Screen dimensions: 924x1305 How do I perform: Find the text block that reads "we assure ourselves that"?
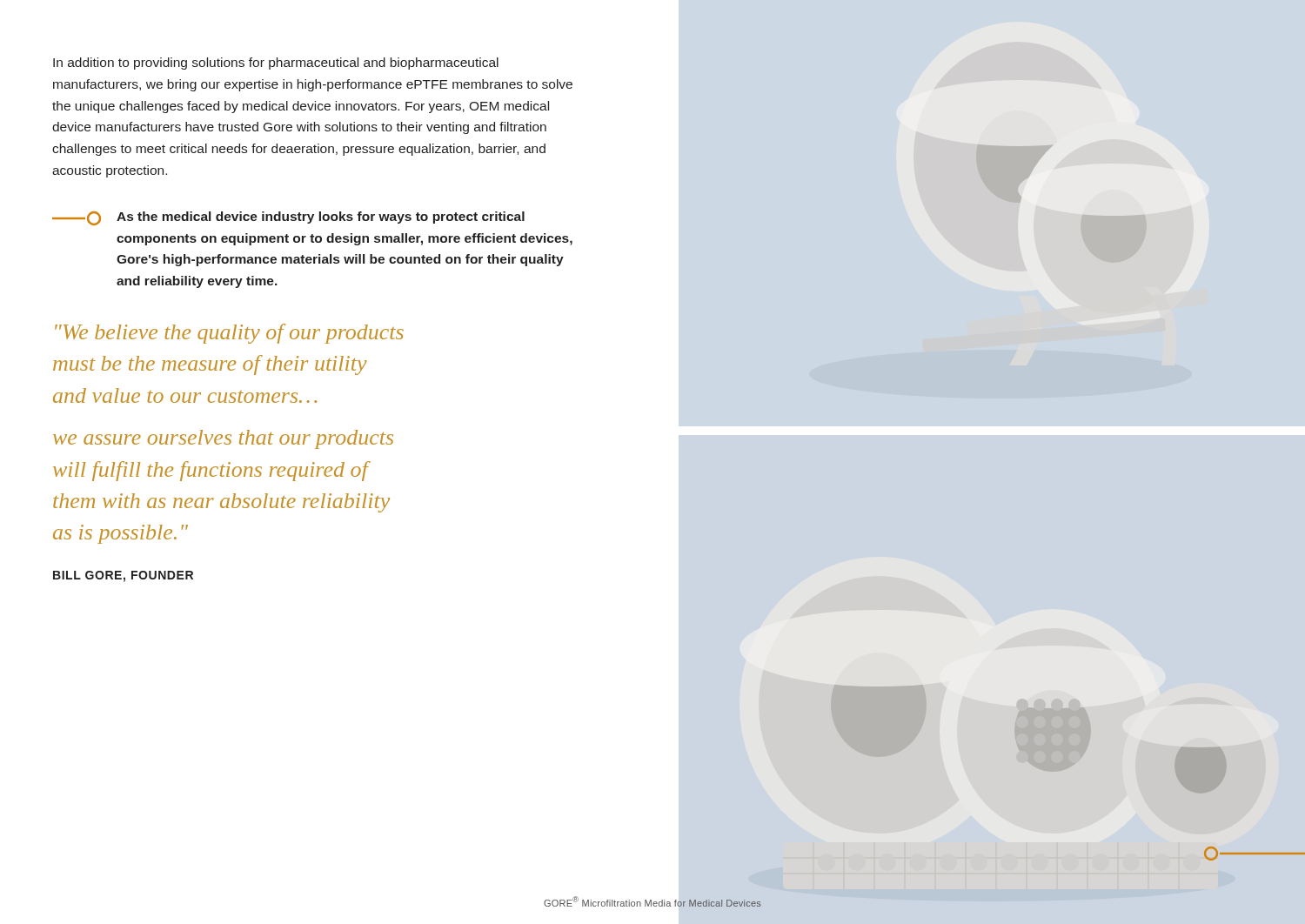tap(223, 485)
